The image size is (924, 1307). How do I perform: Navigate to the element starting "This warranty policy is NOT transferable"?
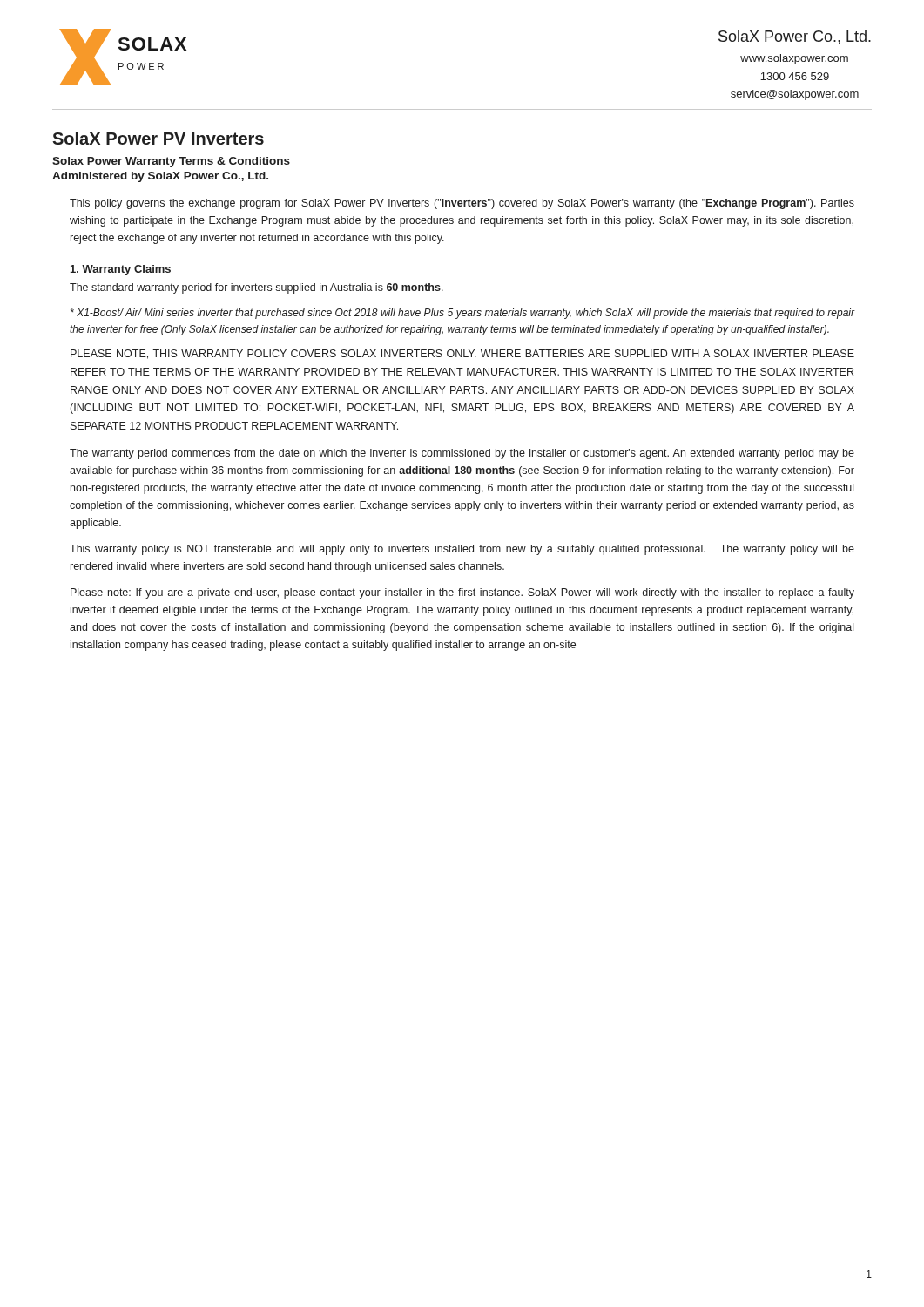tap(462, 557)
